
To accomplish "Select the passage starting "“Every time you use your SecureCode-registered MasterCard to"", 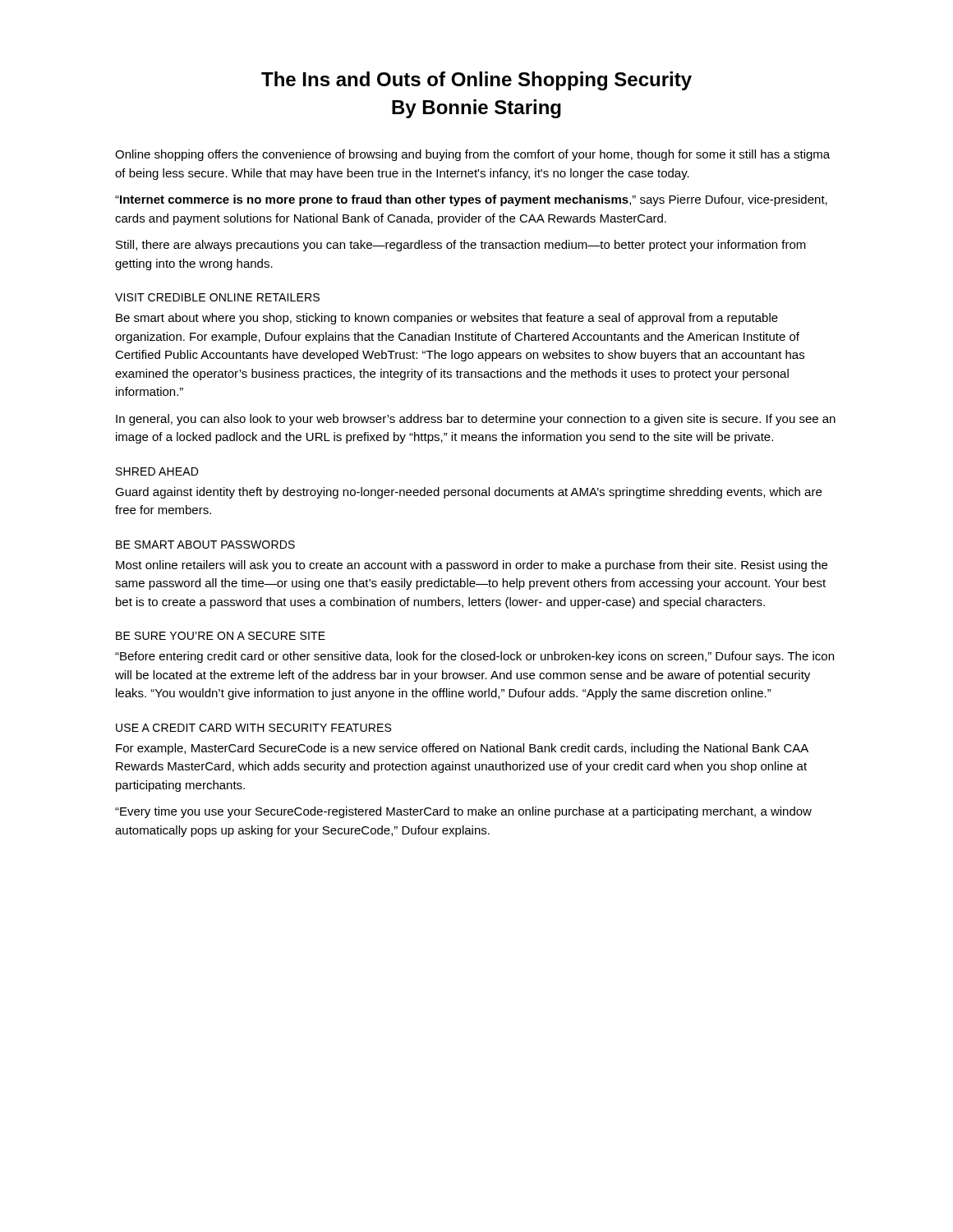I will 463,820.
